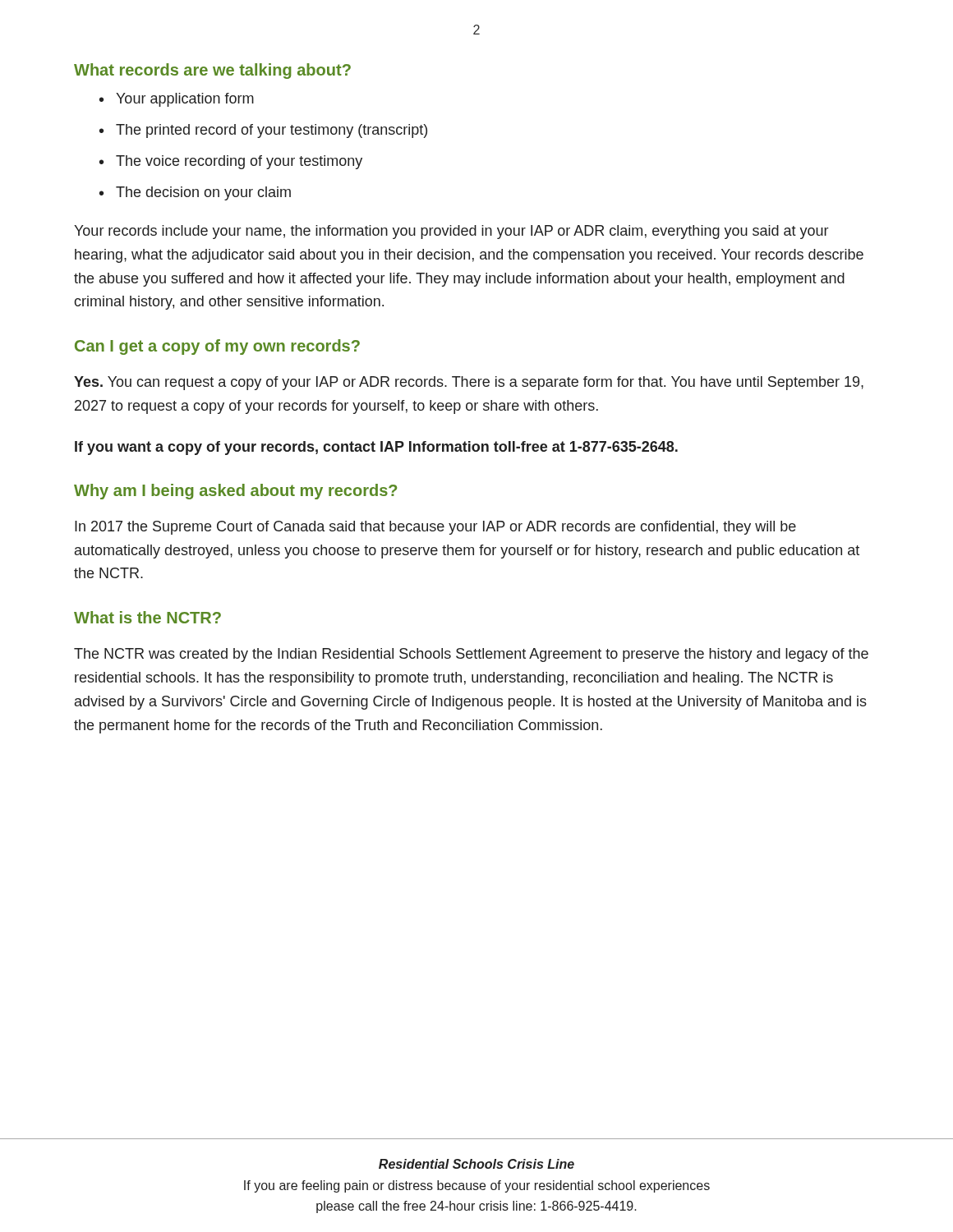Point to the block starting "If you want a"

376,447
